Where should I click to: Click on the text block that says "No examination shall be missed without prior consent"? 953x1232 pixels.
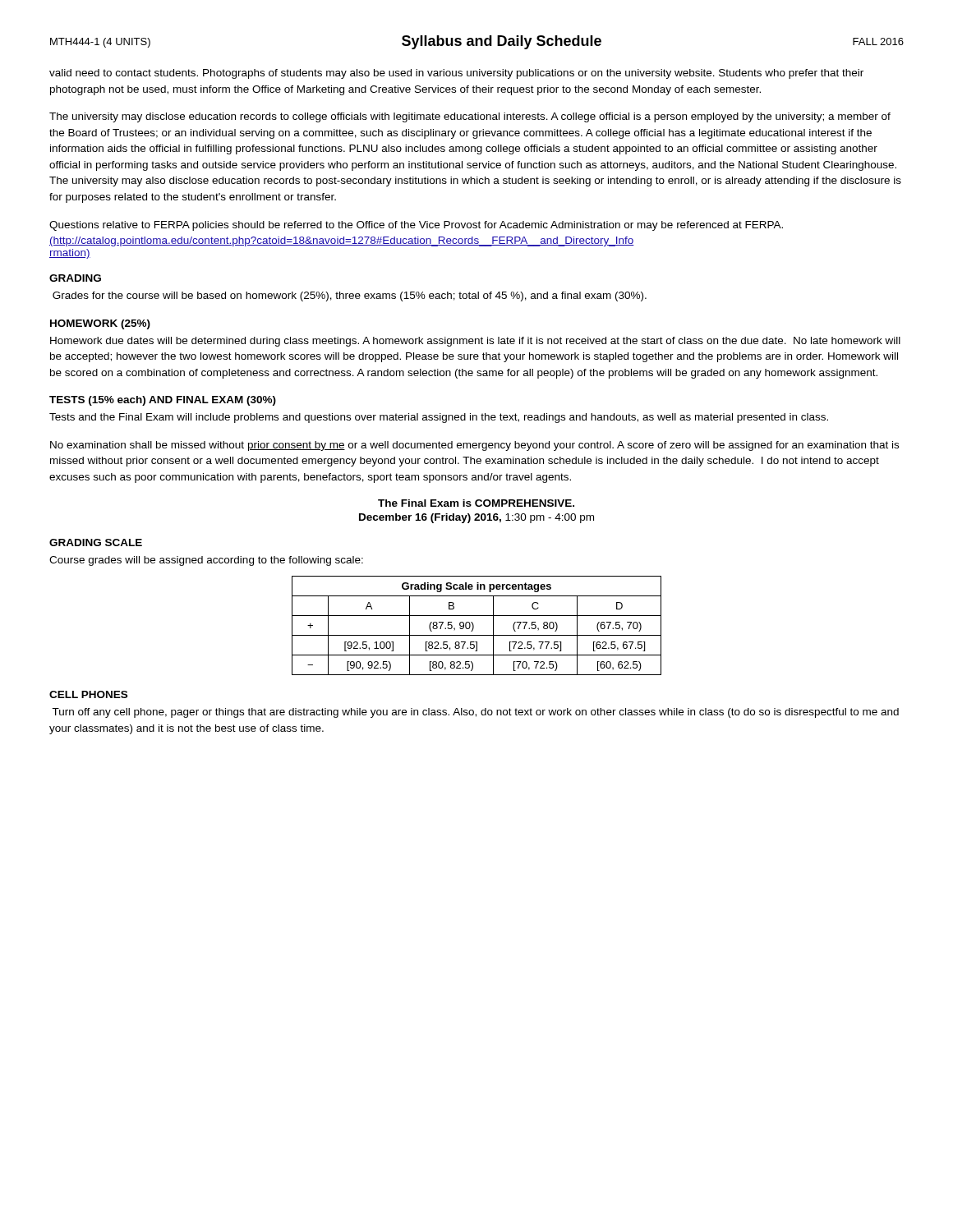point(474,461)
